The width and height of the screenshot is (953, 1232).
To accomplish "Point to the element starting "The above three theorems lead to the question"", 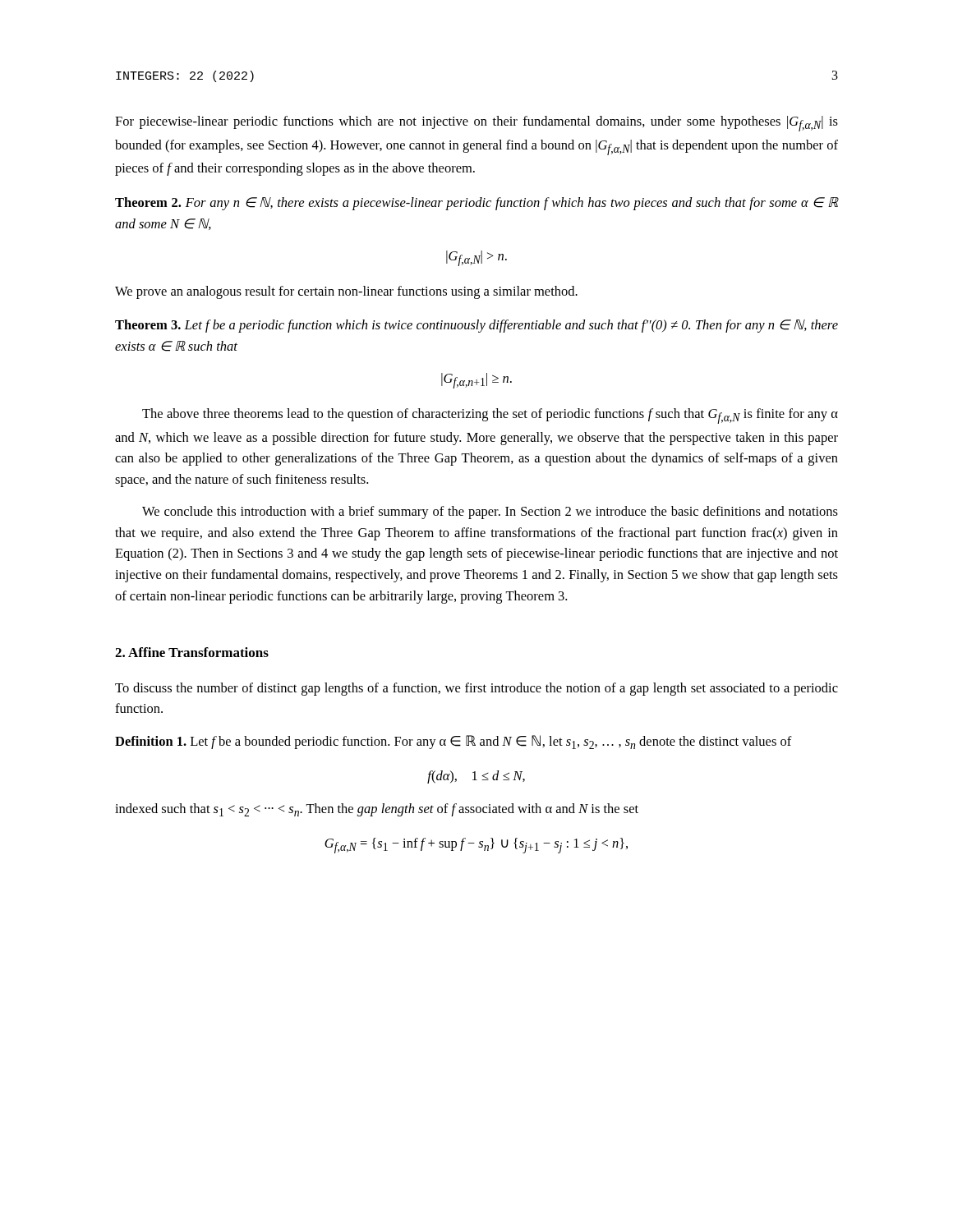I will 476,446.
